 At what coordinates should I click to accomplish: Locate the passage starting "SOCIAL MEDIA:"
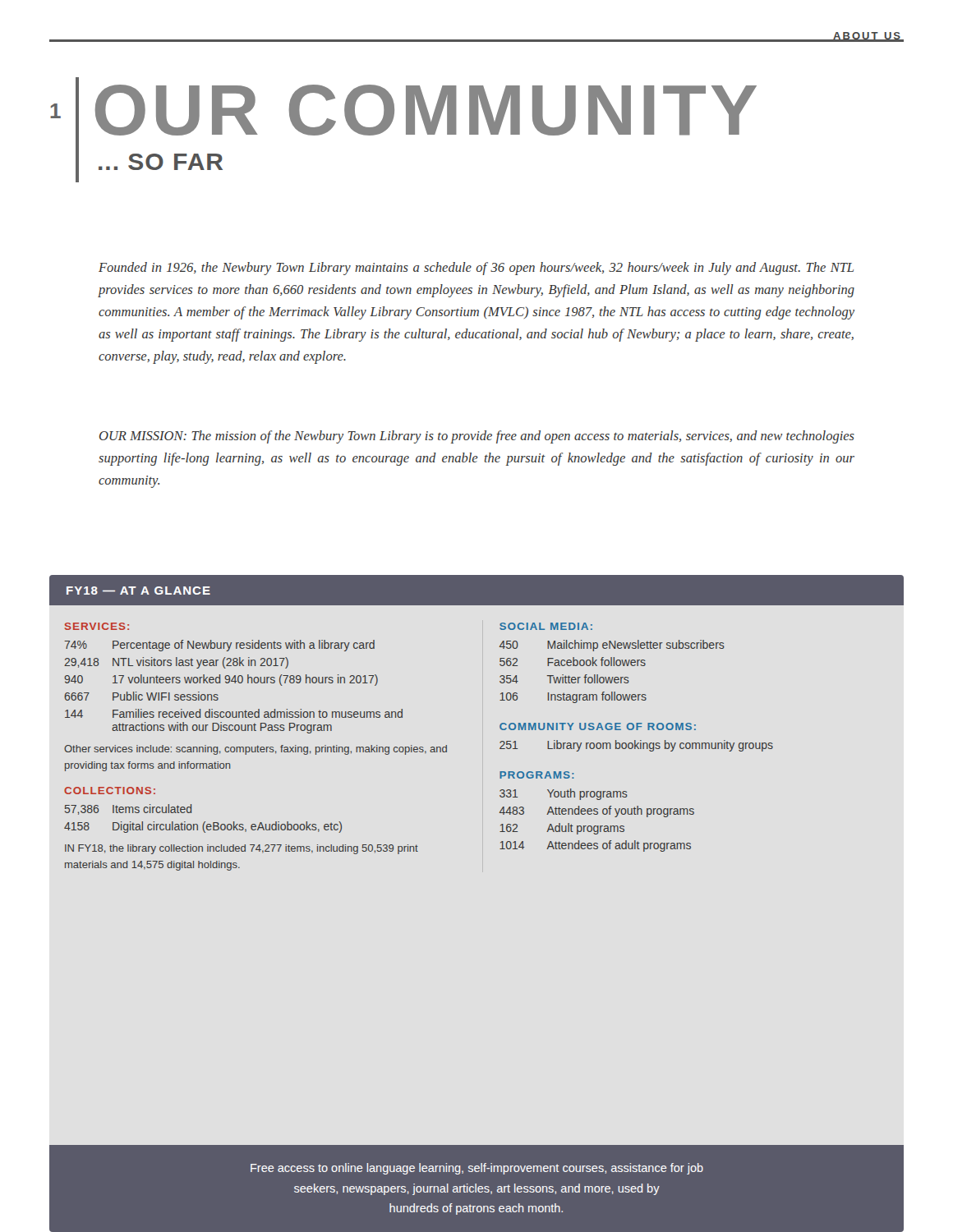[x=547, y=626]
